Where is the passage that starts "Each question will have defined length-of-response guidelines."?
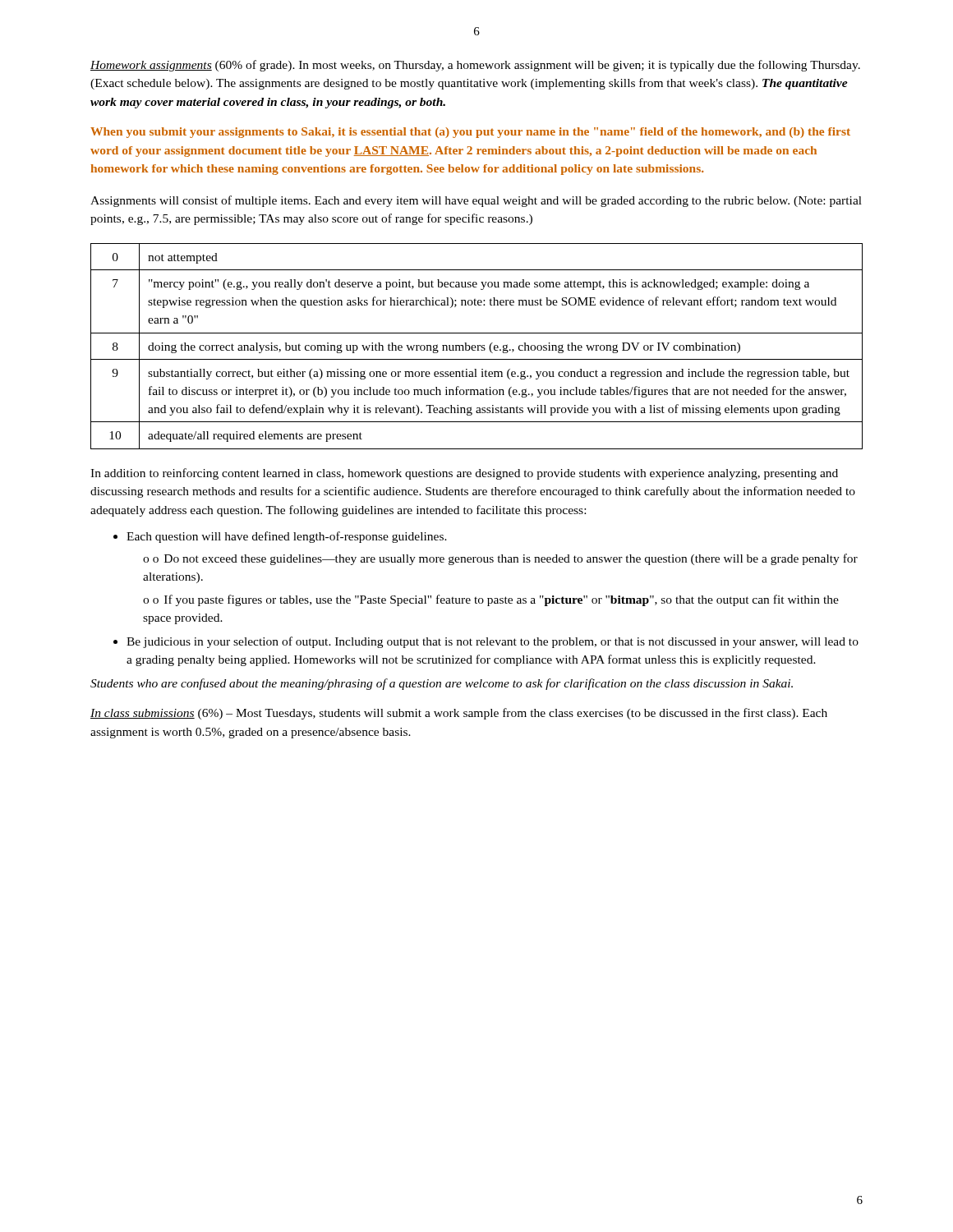Viewport: 953px width, 1232px height. tap(485, 598)
